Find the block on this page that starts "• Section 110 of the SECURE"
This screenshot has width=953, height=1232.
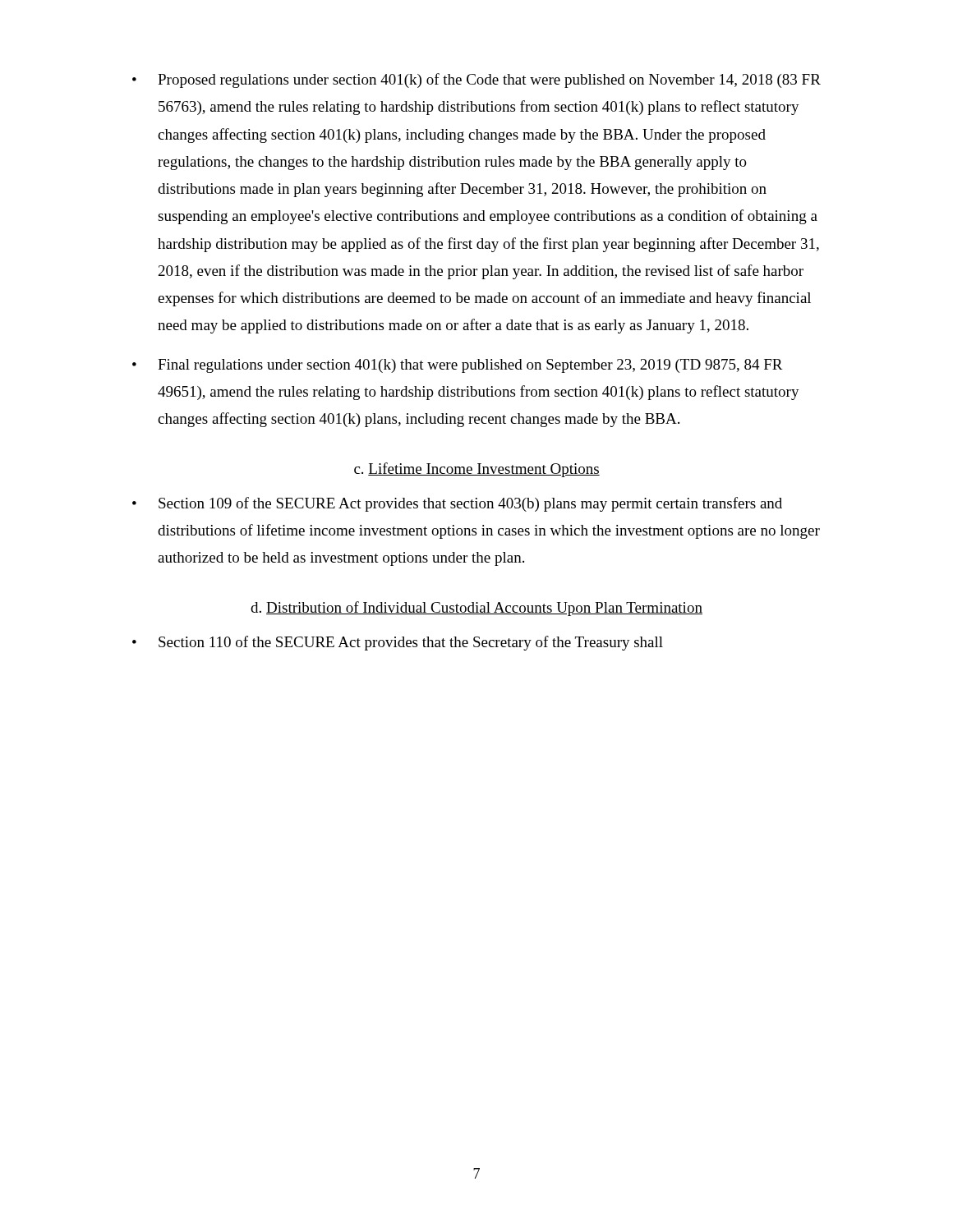point(476,642)
